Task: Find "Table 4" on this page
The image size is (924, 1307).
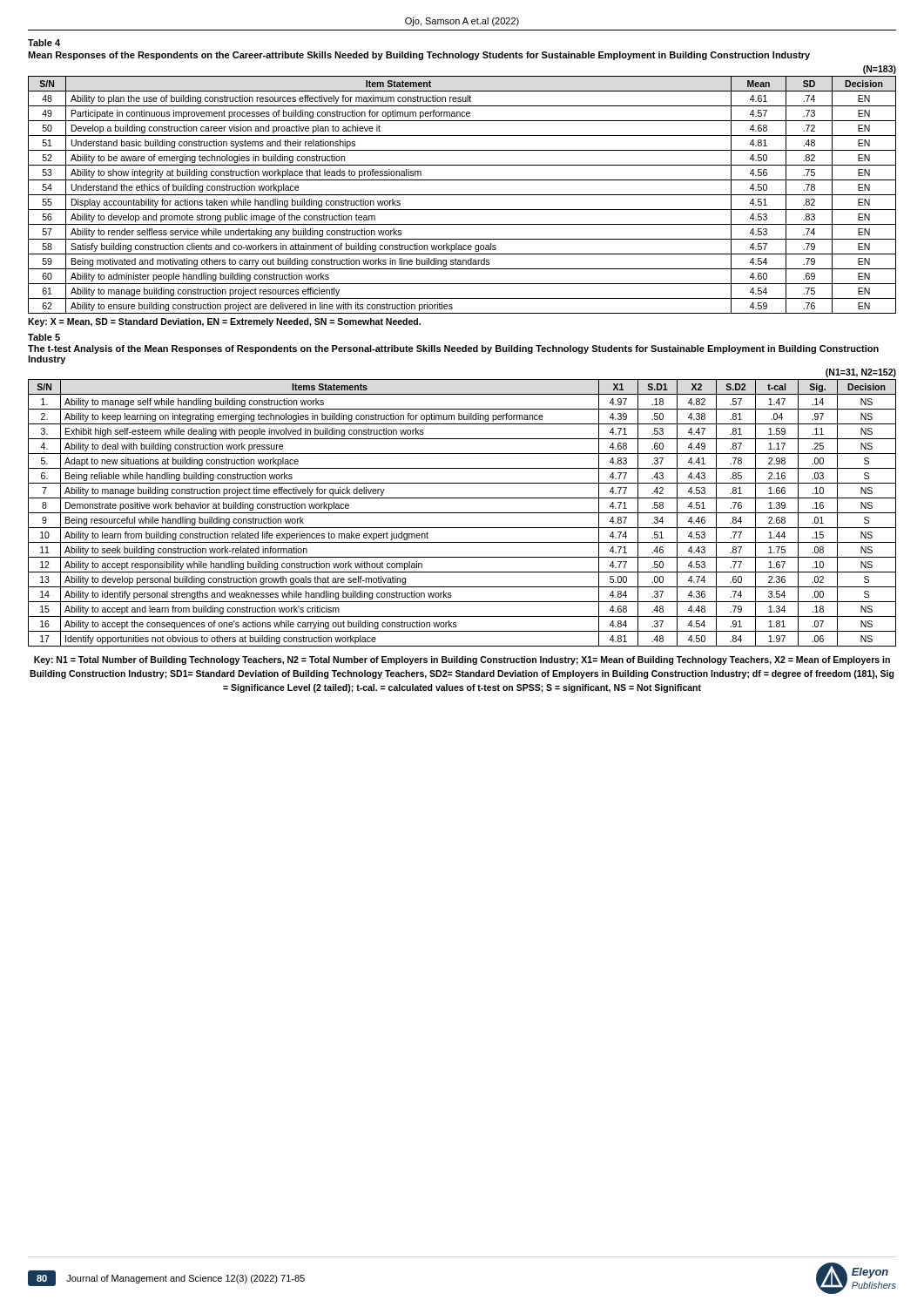Action: tap(44, 43)
